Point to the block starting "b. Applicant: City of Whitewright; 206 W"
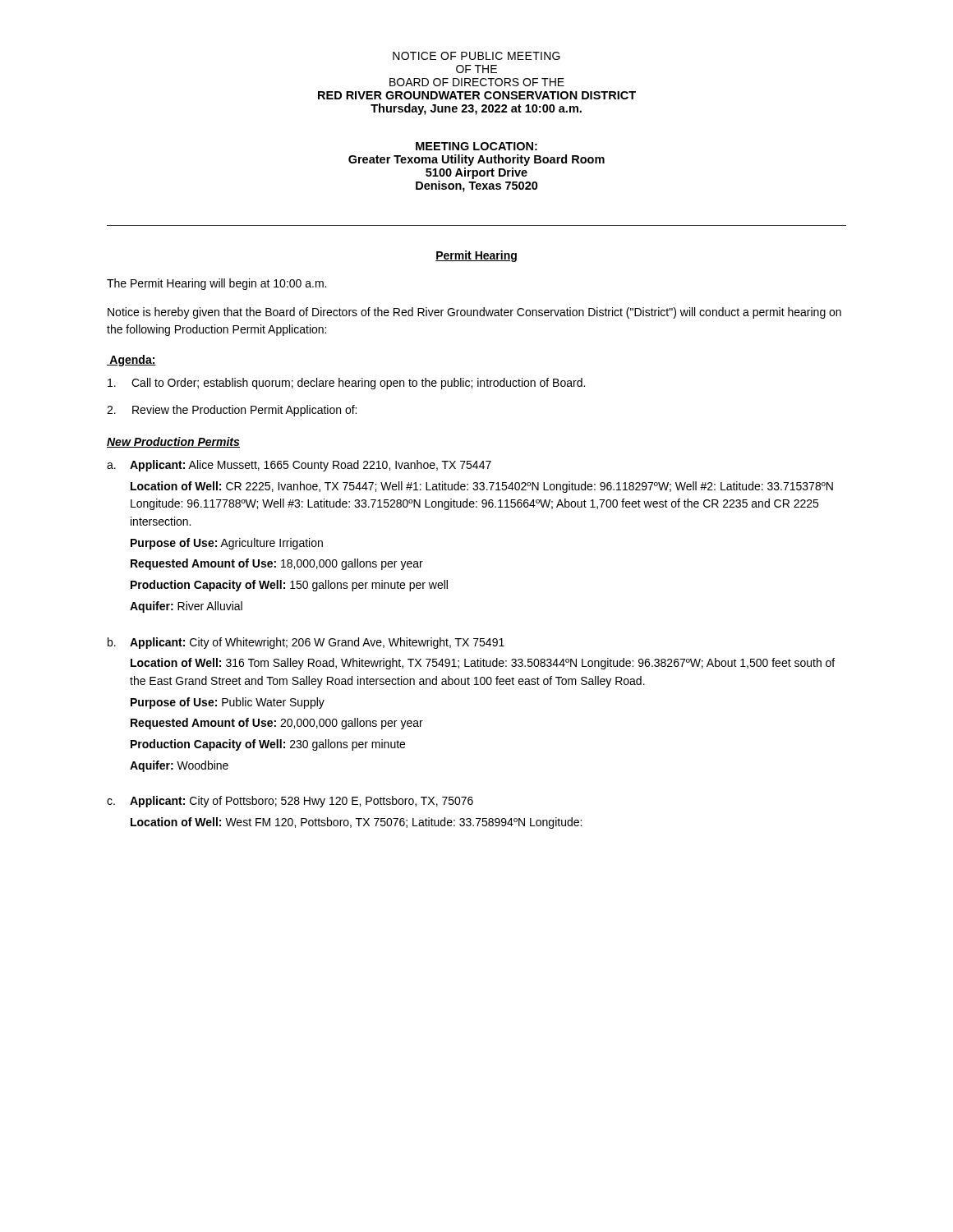This screenshot has height=1232, width=953. (x=306, y=643)
